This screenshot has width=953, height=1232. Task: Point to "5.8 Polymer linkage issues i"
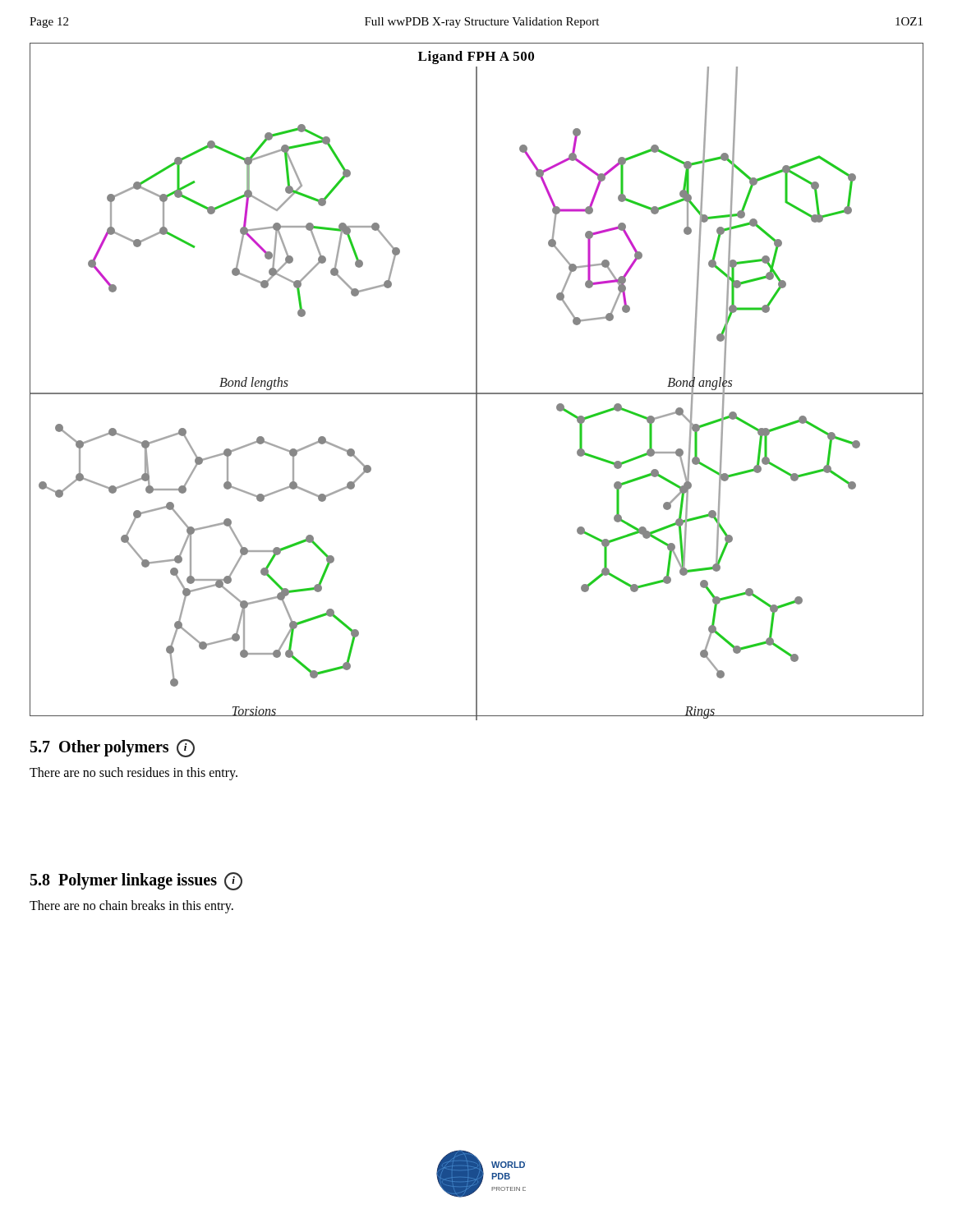(136, 881)
